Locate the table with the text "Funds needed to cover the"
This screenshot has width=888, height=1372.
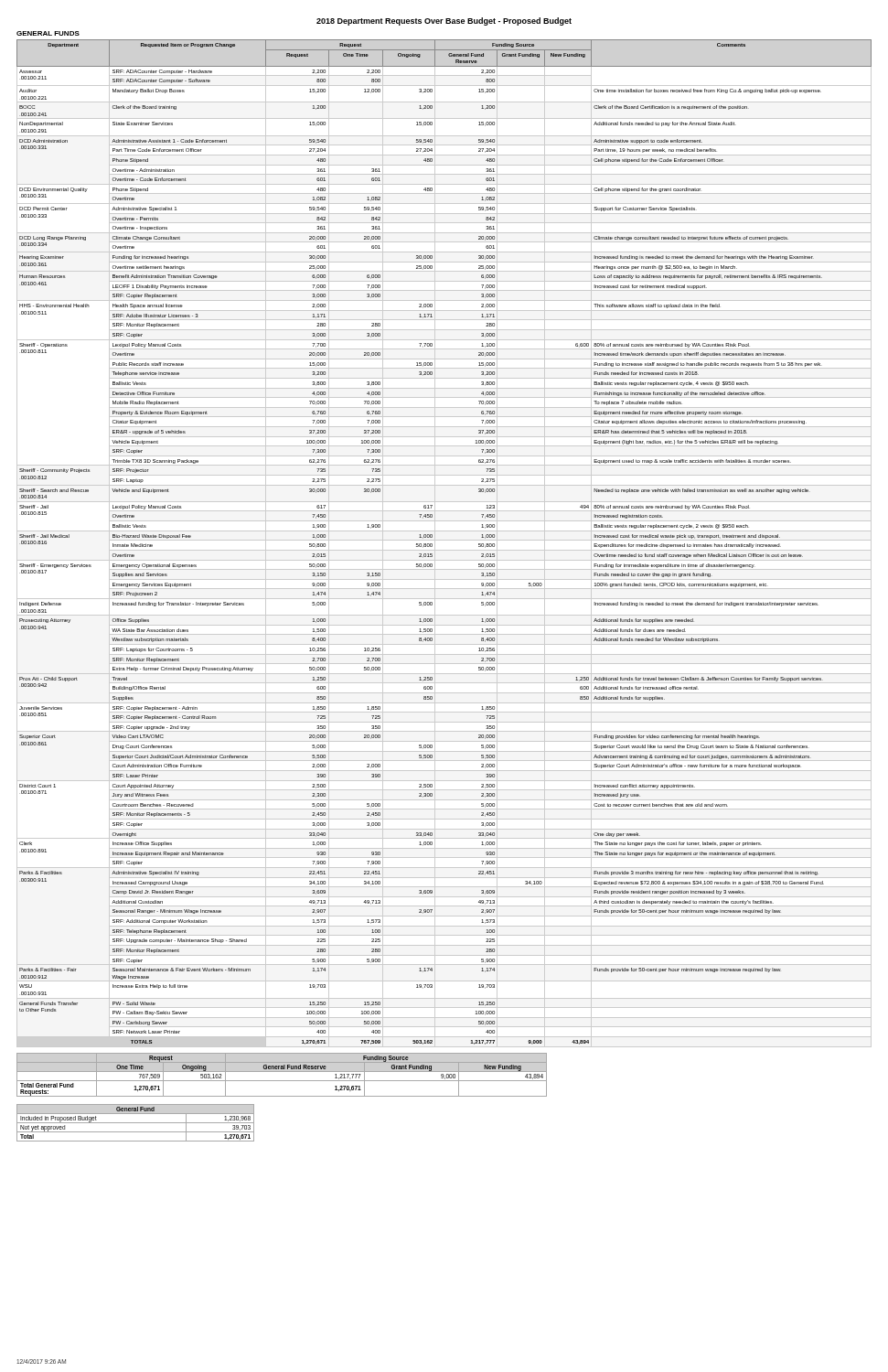(x=444, y=543)
